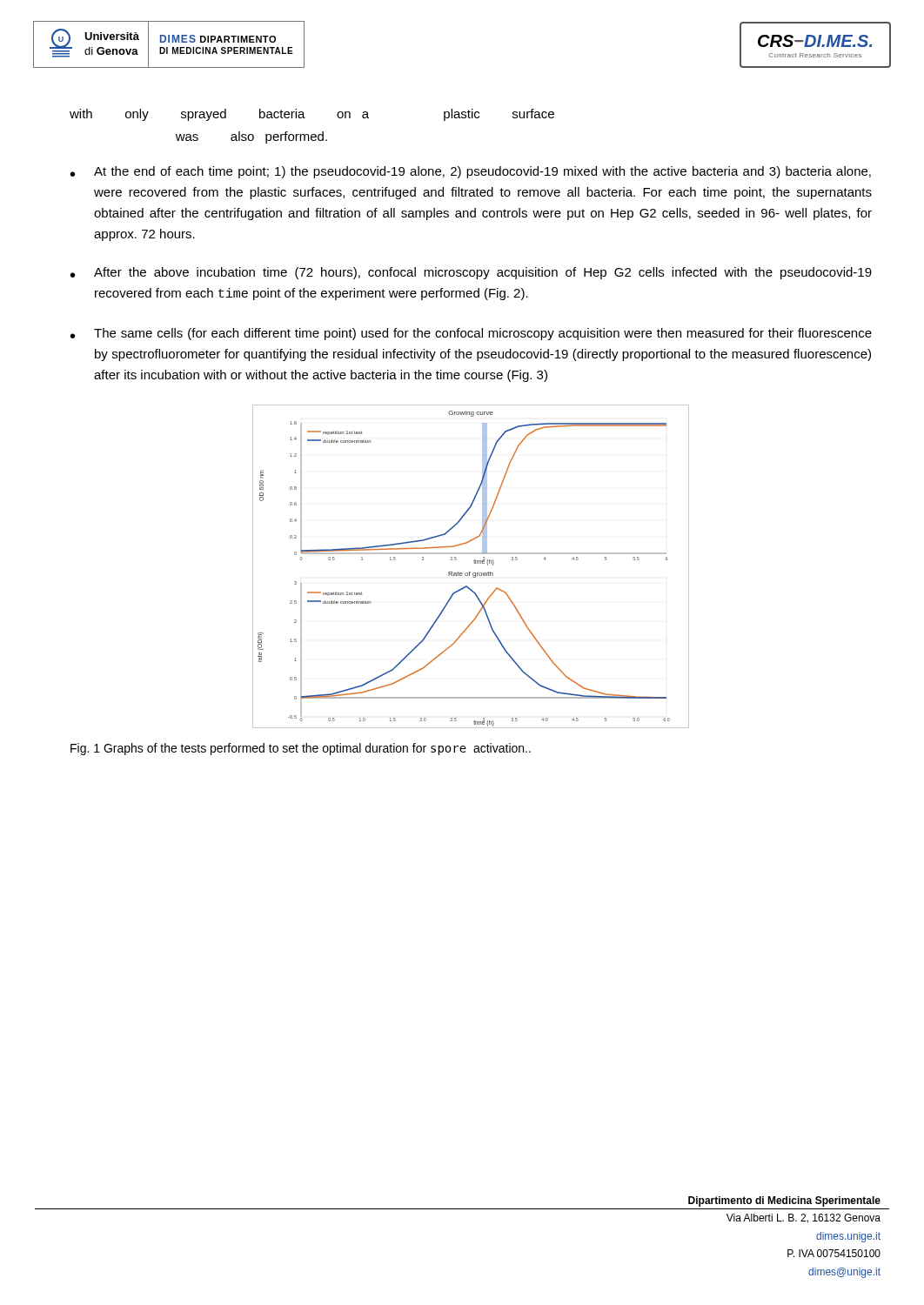This screenshot has width=924, height=1305.
Task: Find the text starting "• At the end"
Action: [471, 203]
